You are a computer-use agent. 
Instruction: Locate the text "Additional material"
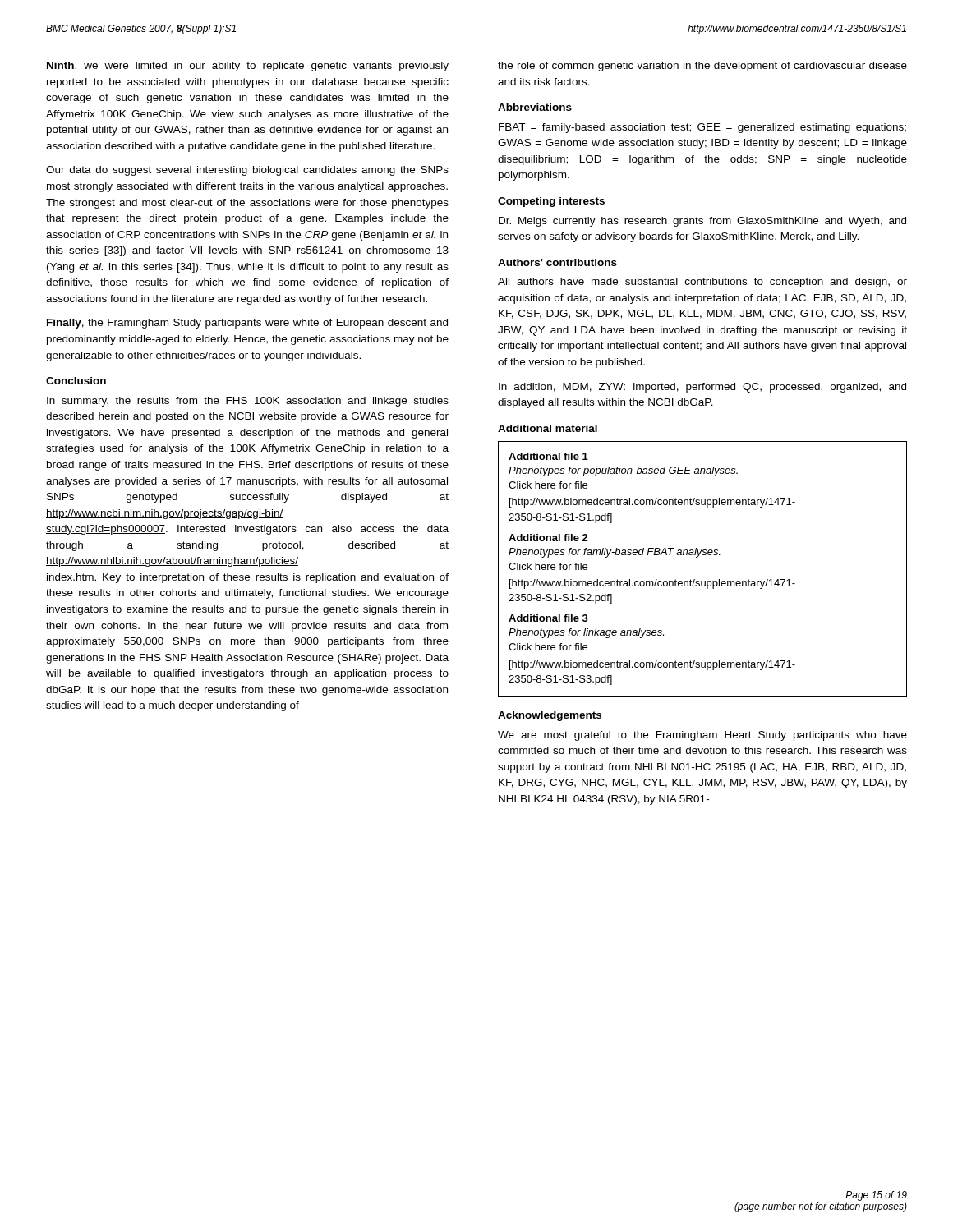548,428
